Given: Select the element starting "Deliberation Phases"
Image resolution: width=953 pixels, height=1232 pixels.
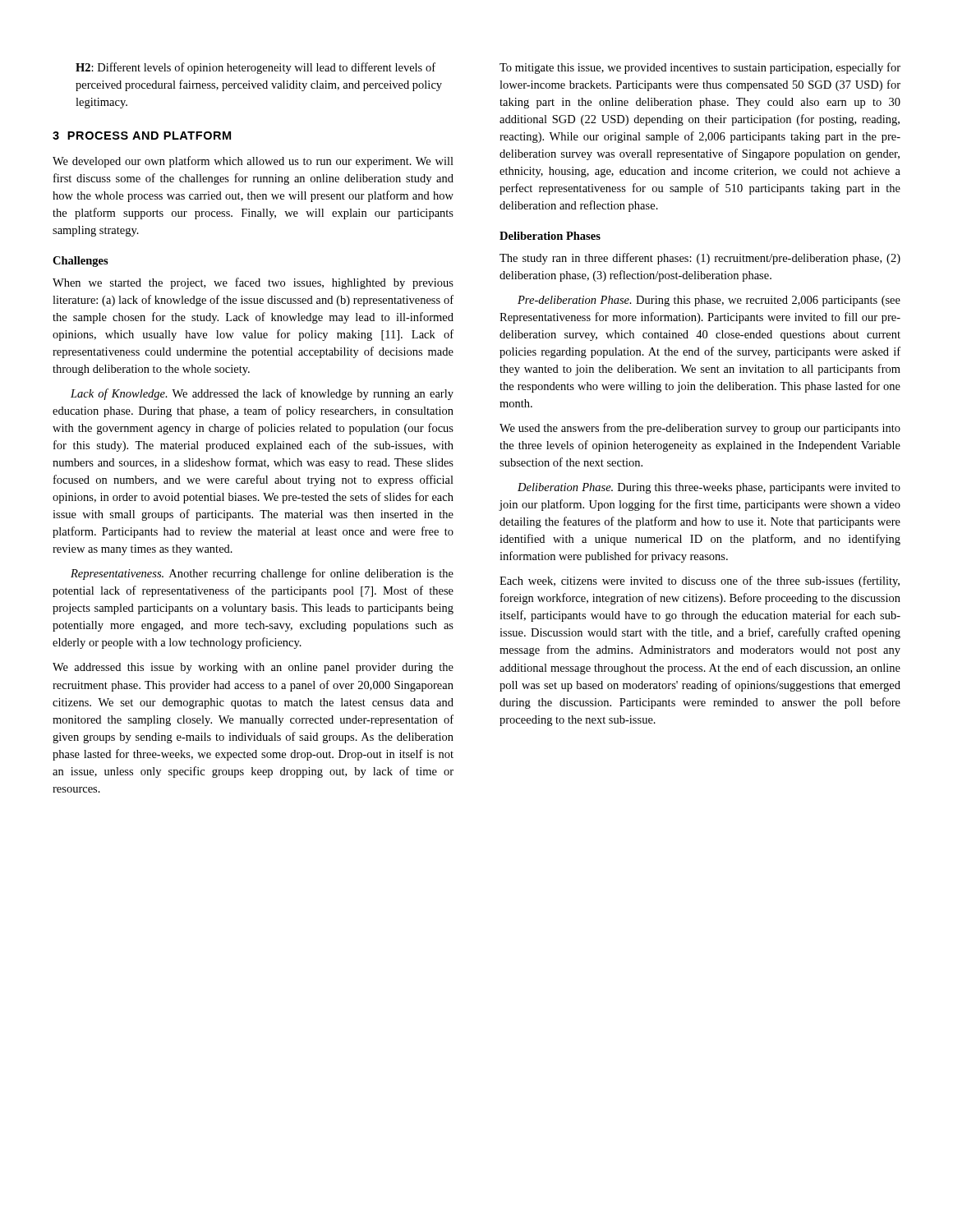Looking at the screenshot, I should (x=550, y=236).
